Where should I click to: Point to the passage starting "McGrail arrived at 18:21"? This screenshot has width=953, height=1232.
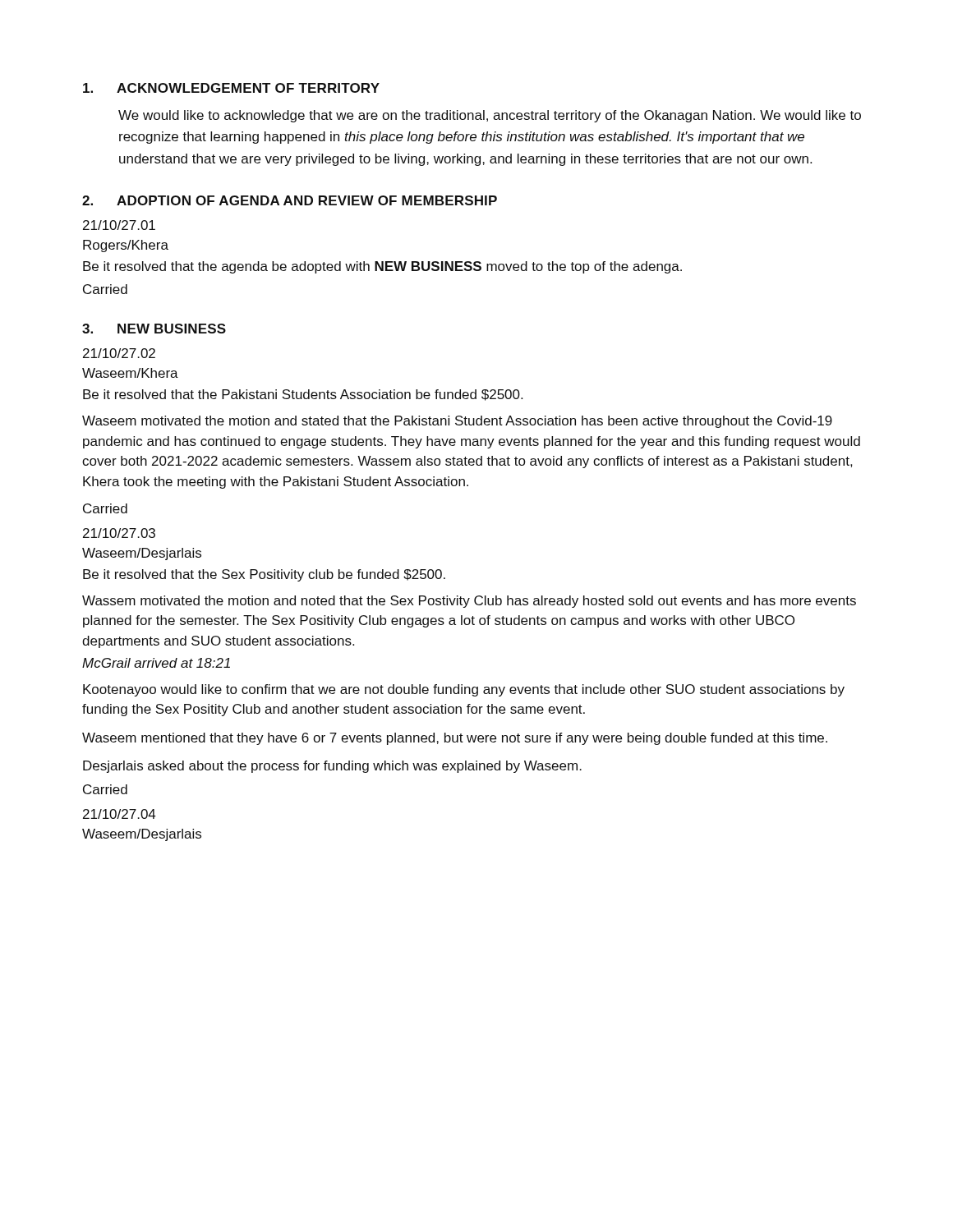156,663
